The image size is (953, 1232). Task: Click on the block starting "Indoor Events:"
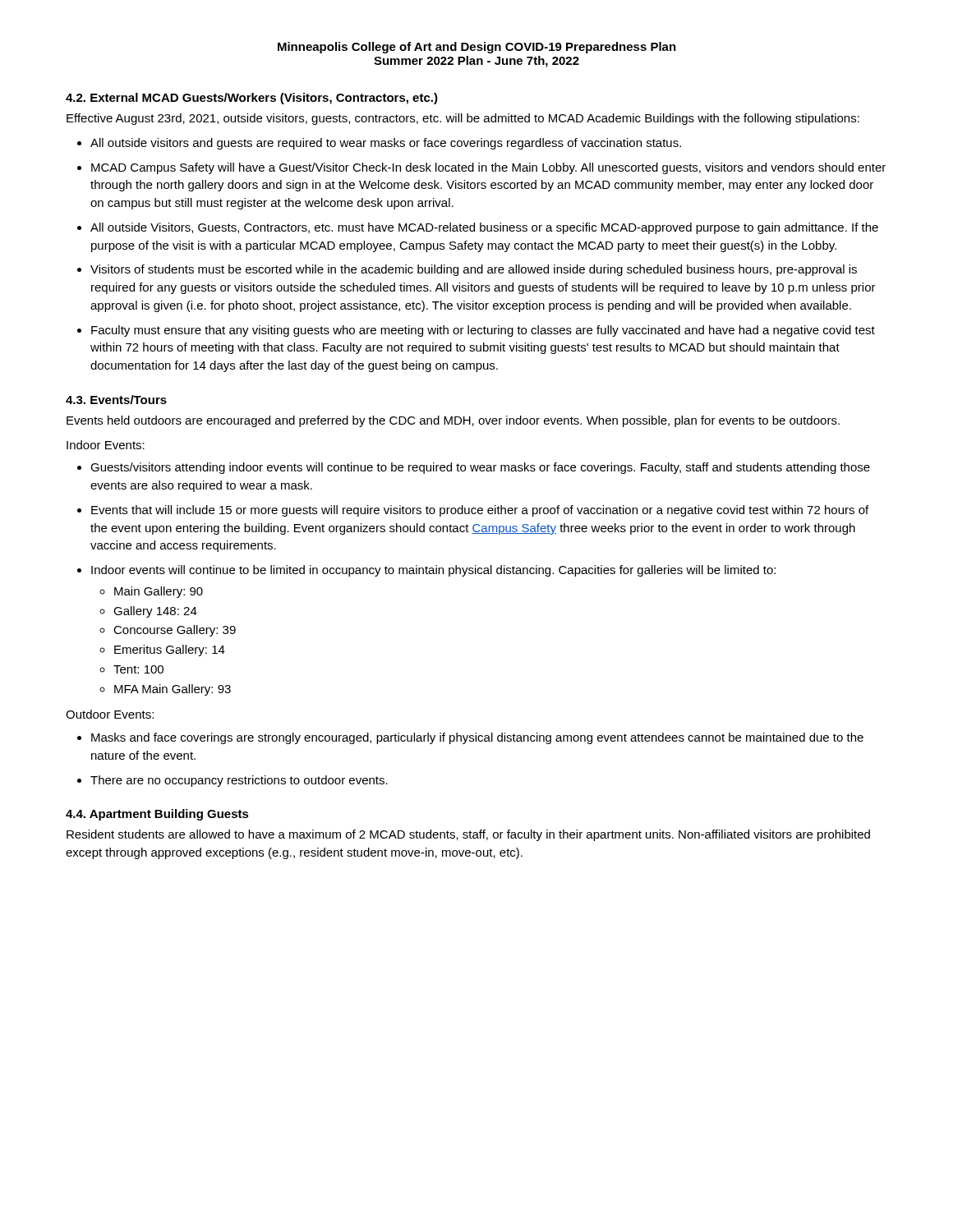[x=105, y=444]
